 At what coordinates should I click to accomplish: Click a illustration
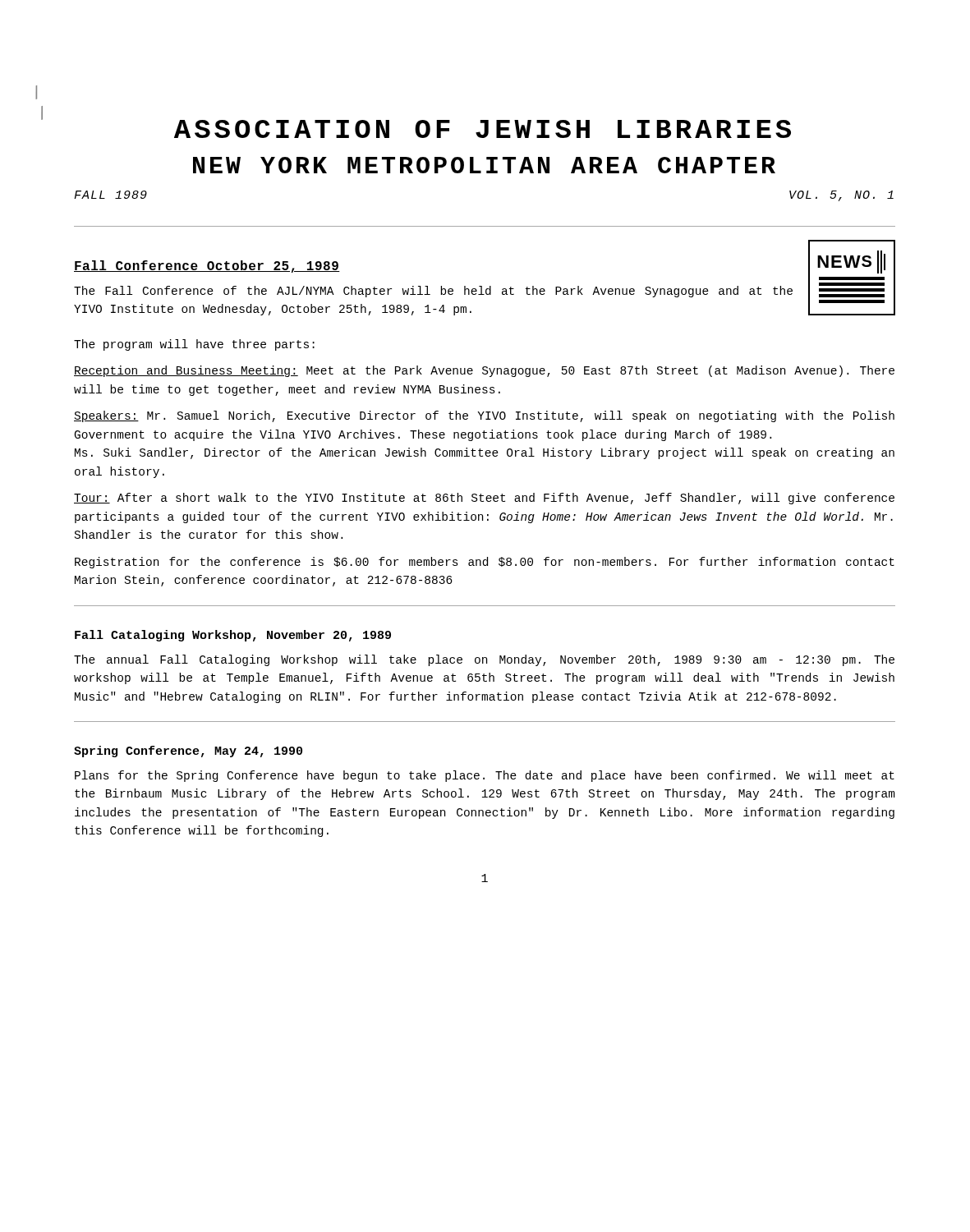(x=852, y=278)
